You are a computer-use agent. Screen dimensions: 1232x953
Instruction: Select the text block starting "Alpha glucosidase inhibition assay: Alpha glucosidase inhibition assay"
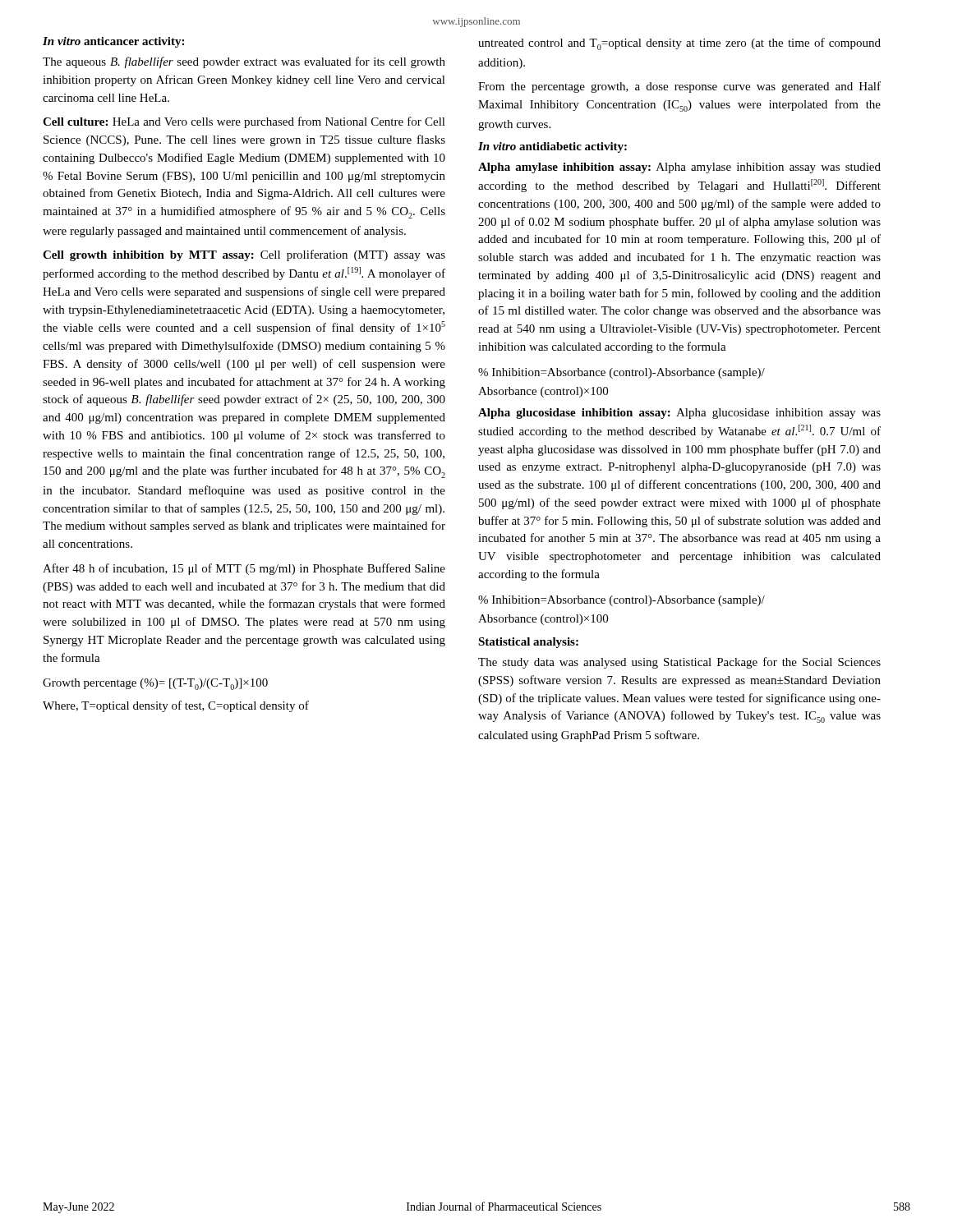coord(679,494)
